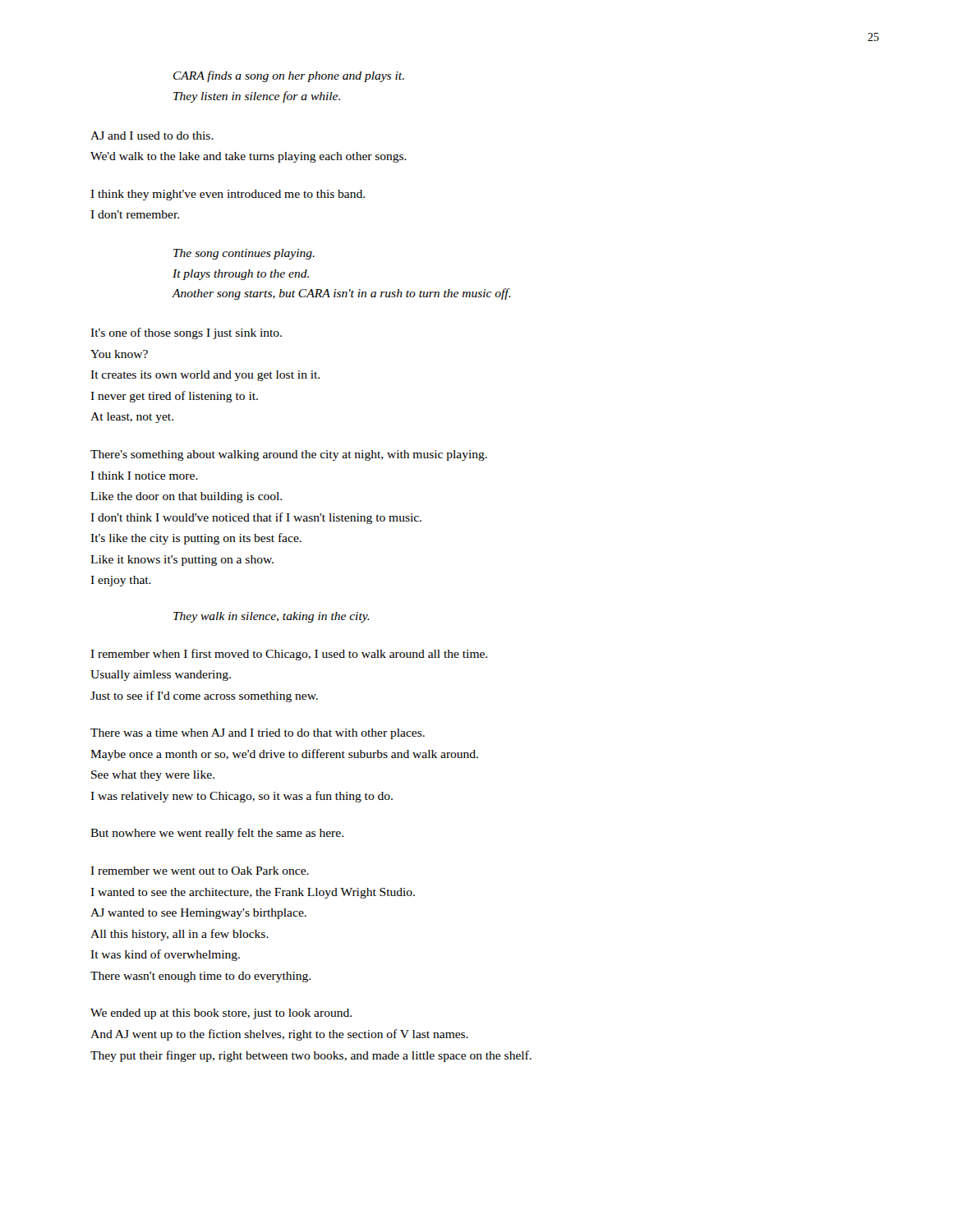Click on the text block that reads "They walk in silence,"
The width and height of the screenshot is (953, 1232).
(271, 616)
